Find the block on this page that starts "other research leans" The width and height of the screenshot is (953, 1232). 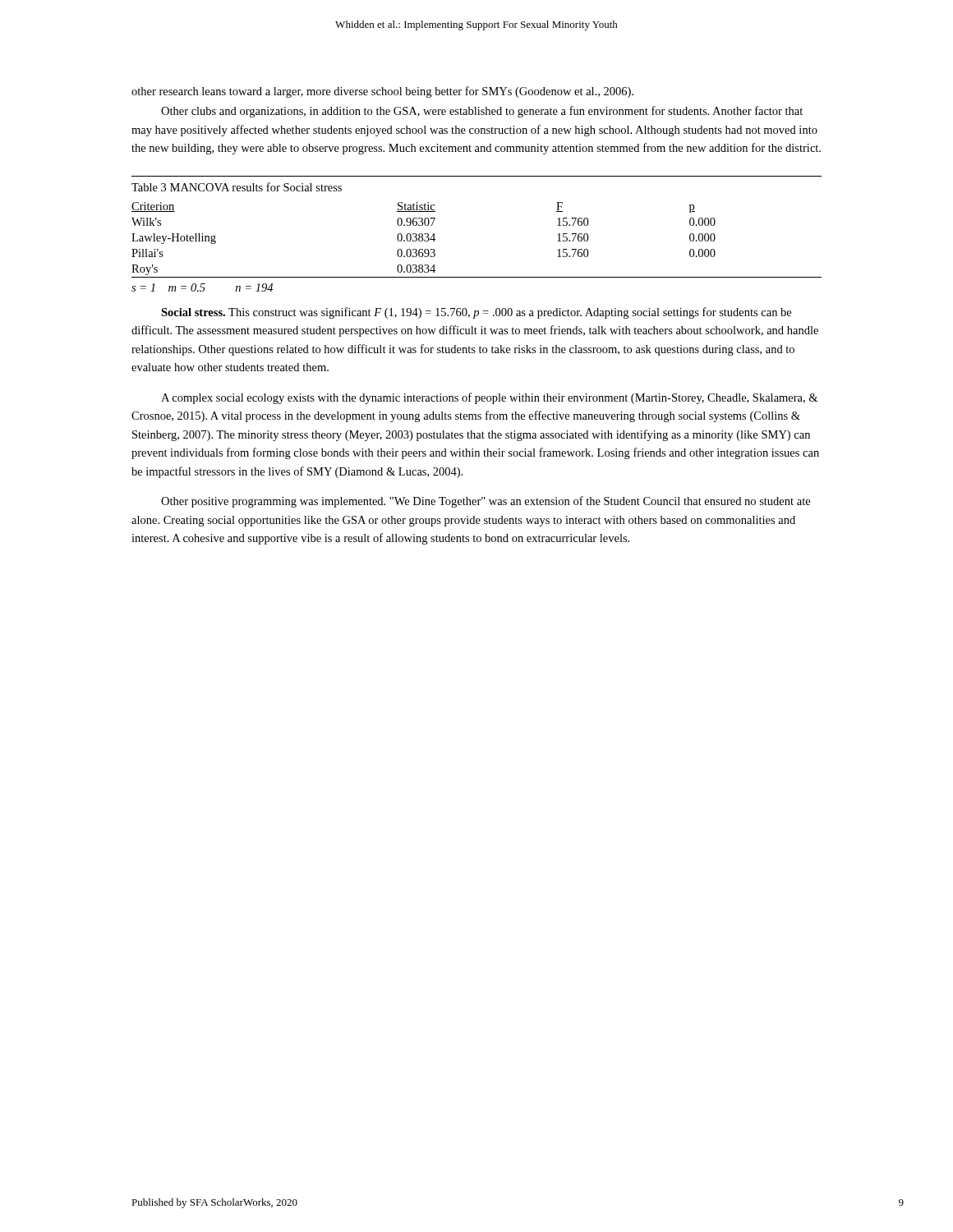click(x=383, y=91)
